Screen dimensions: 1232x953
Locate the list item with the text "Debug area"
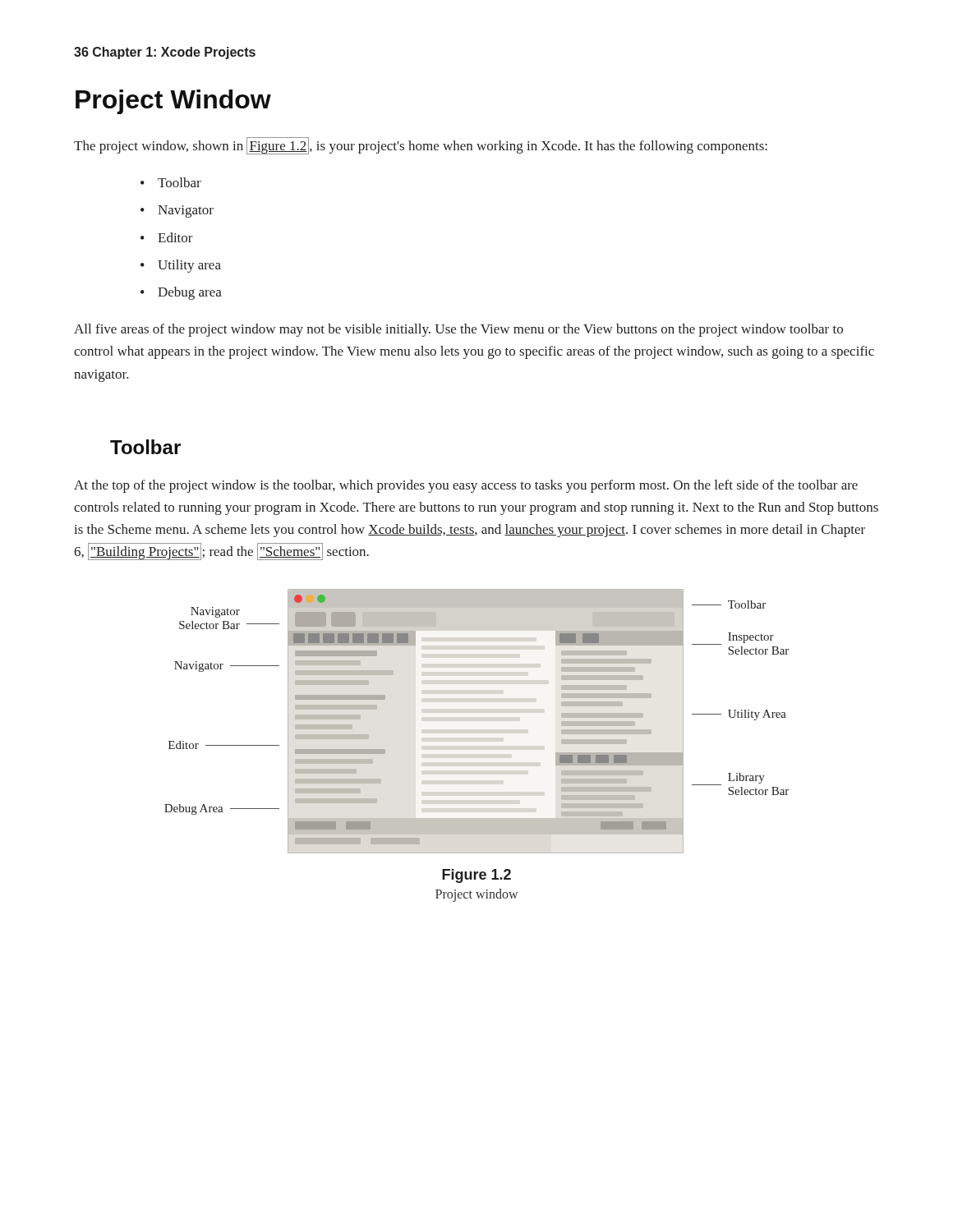coord(190,292)
